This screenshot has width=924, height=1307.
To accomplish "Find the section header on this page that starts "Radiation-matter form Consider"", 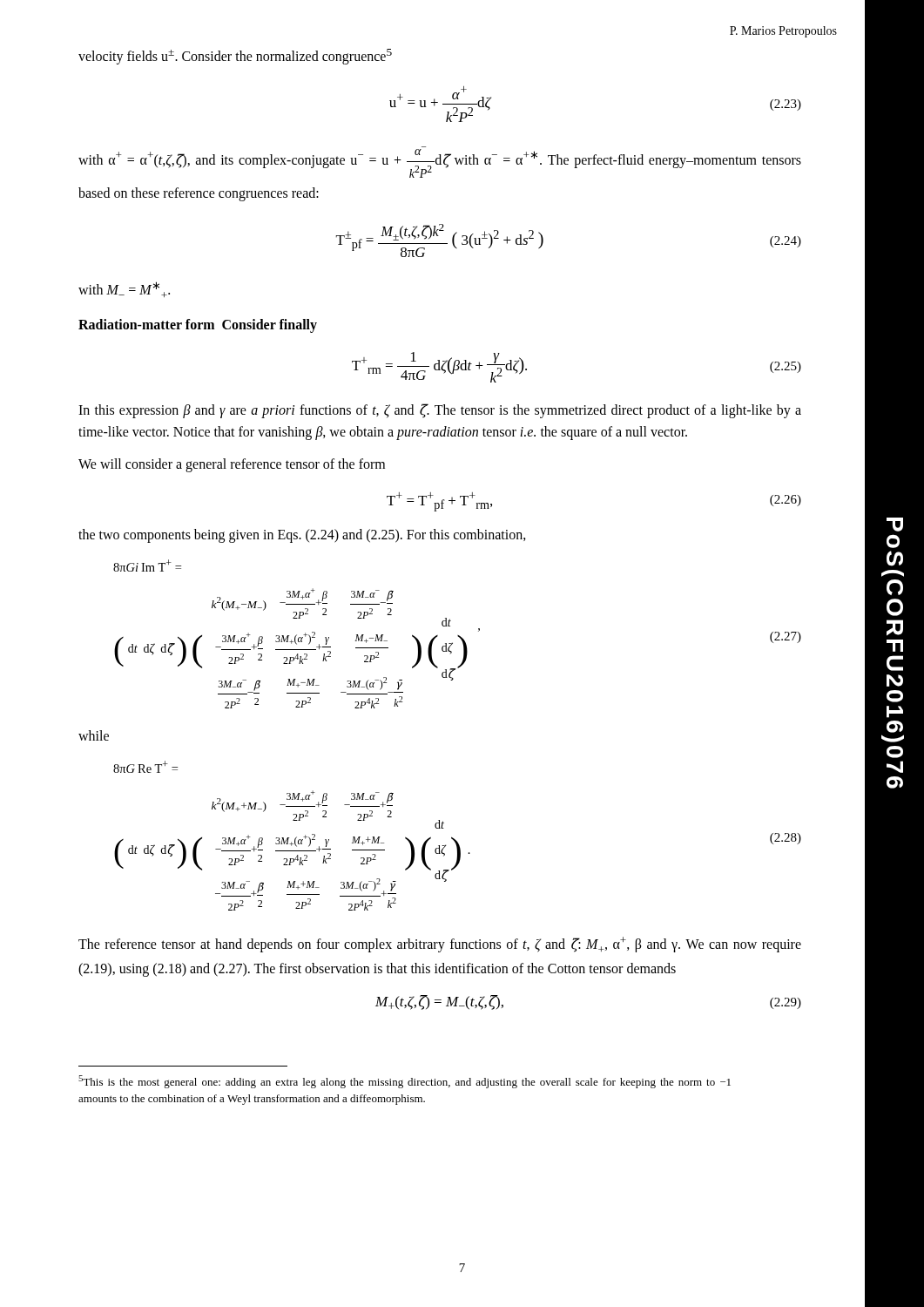I will pyautogui.click(x=198, y=324).
